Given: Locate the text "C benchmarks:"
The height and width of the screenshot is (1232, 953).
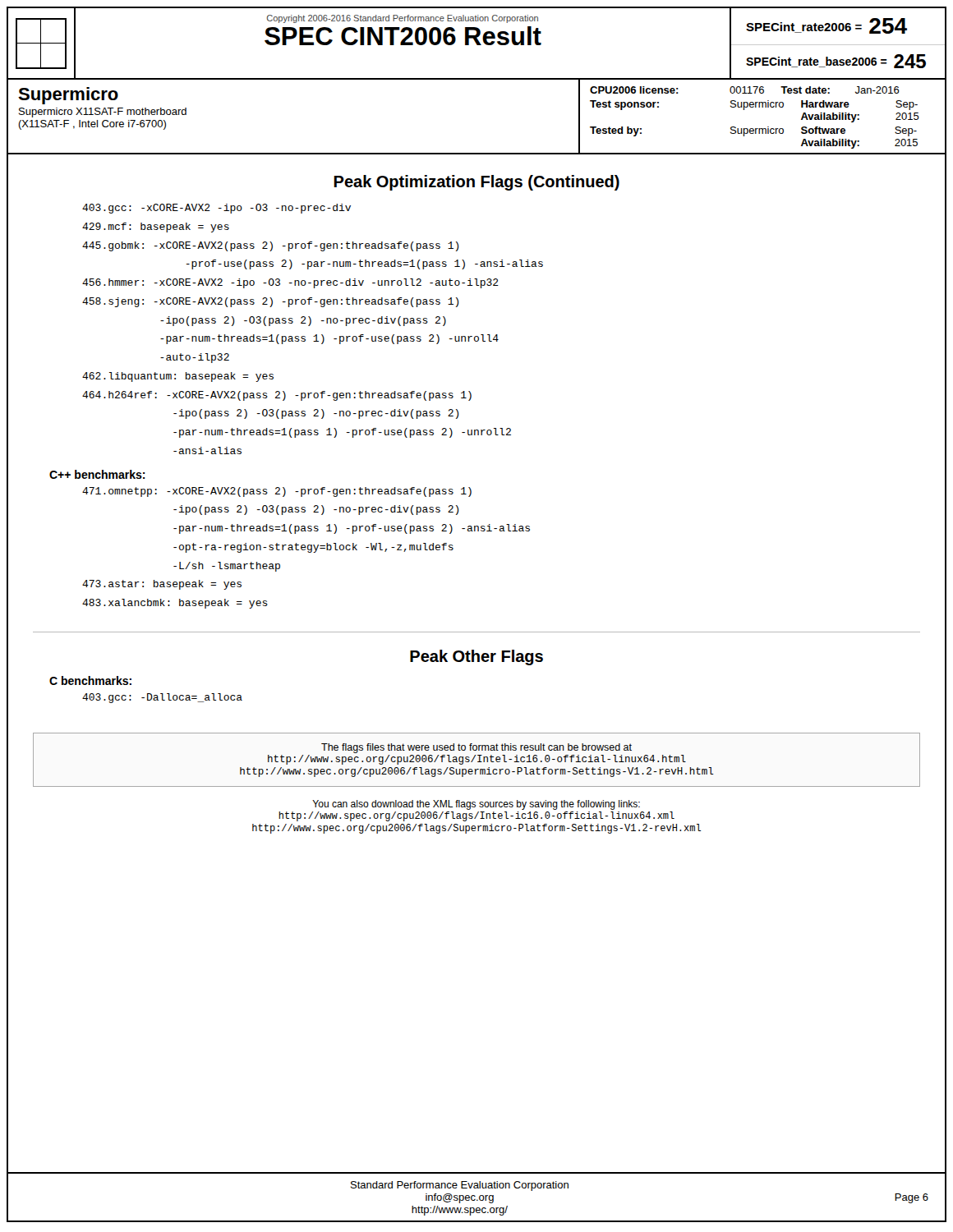Looking at the screenshot, I should pos(91,681).
